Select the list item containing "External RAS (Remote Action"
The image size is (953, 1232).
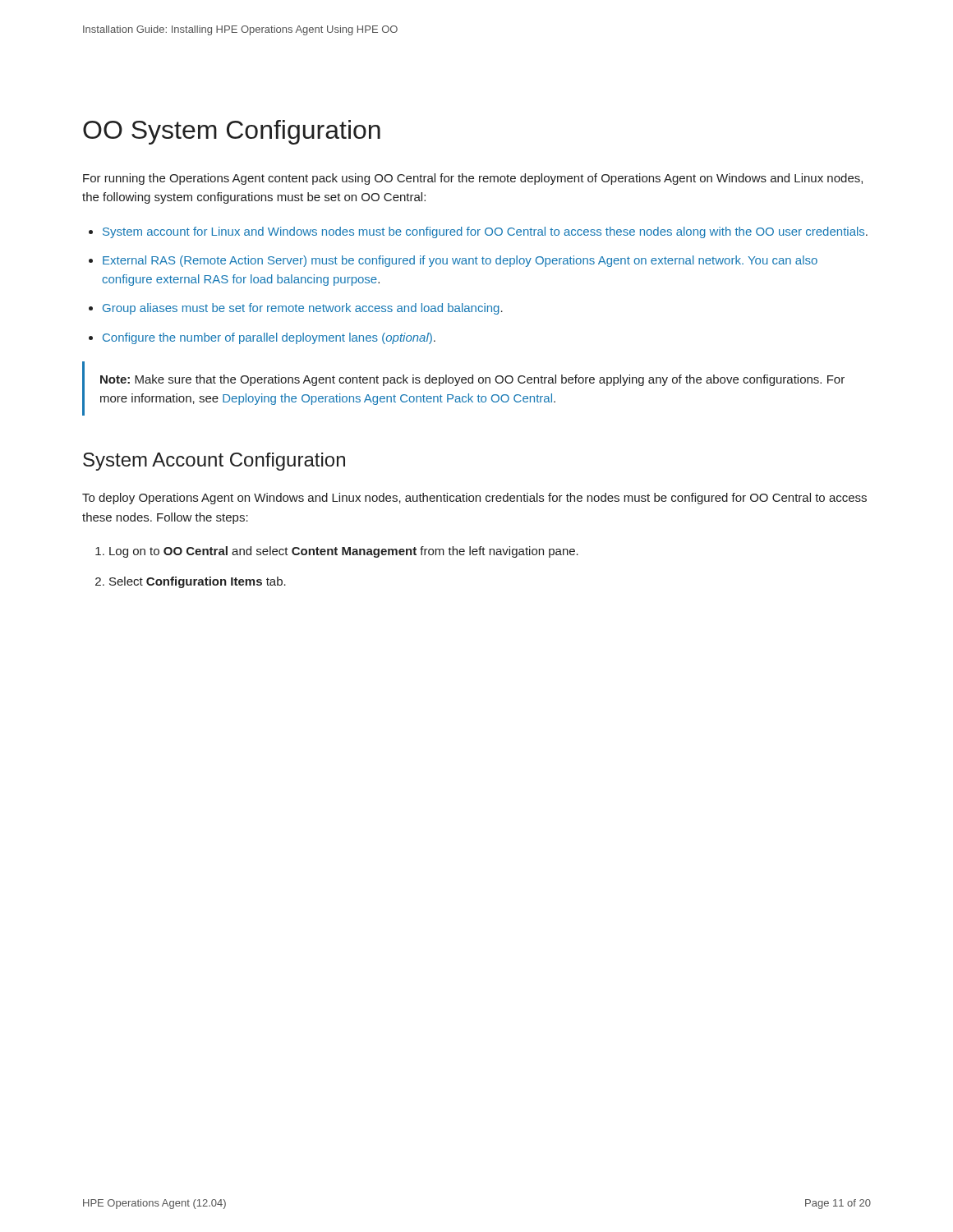[460, 269]
